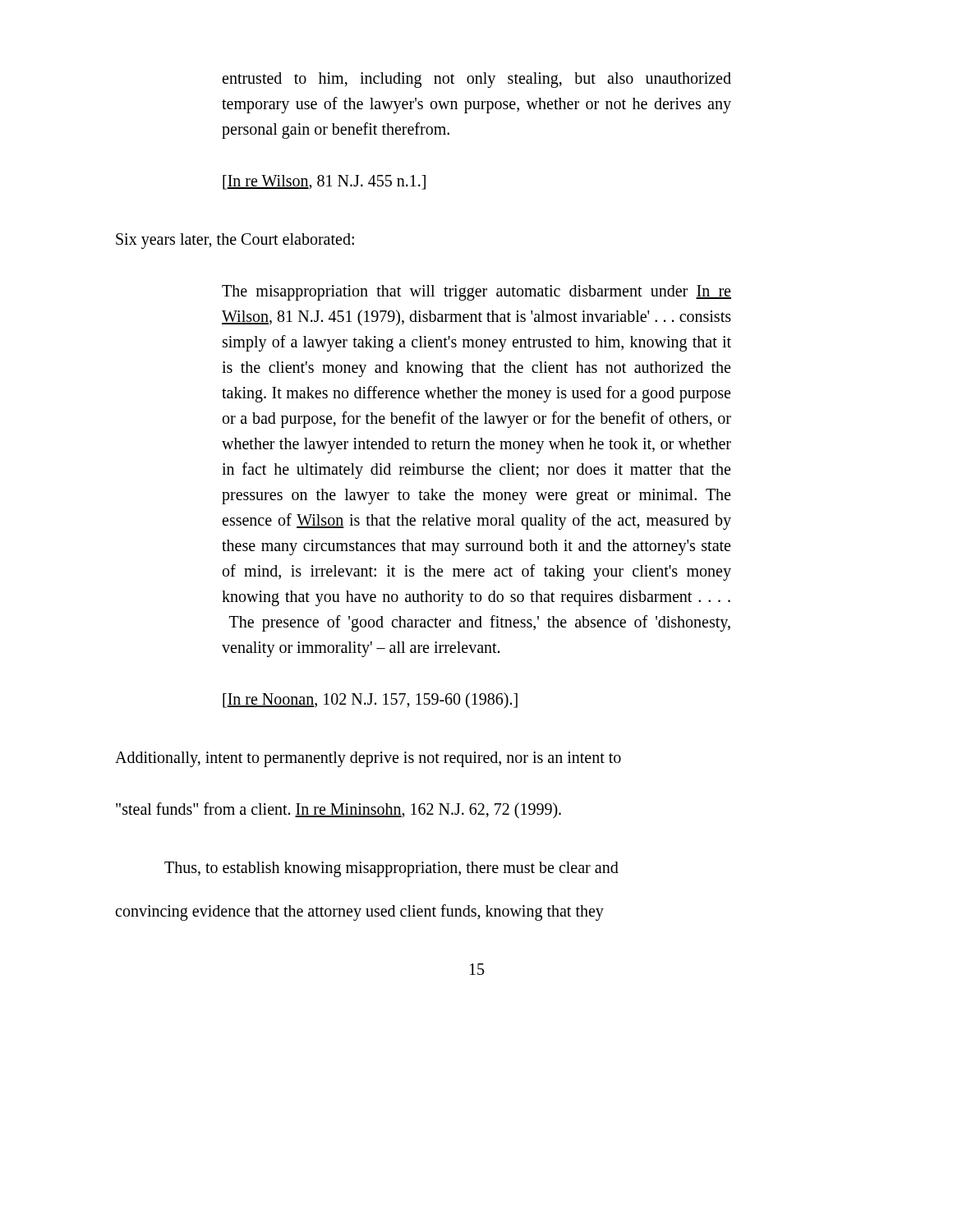The image size is (953, 1232).
Task: Find the block on this page that starts "Thus, to establish knowing misappropriation,"
Action: (476, 868)
